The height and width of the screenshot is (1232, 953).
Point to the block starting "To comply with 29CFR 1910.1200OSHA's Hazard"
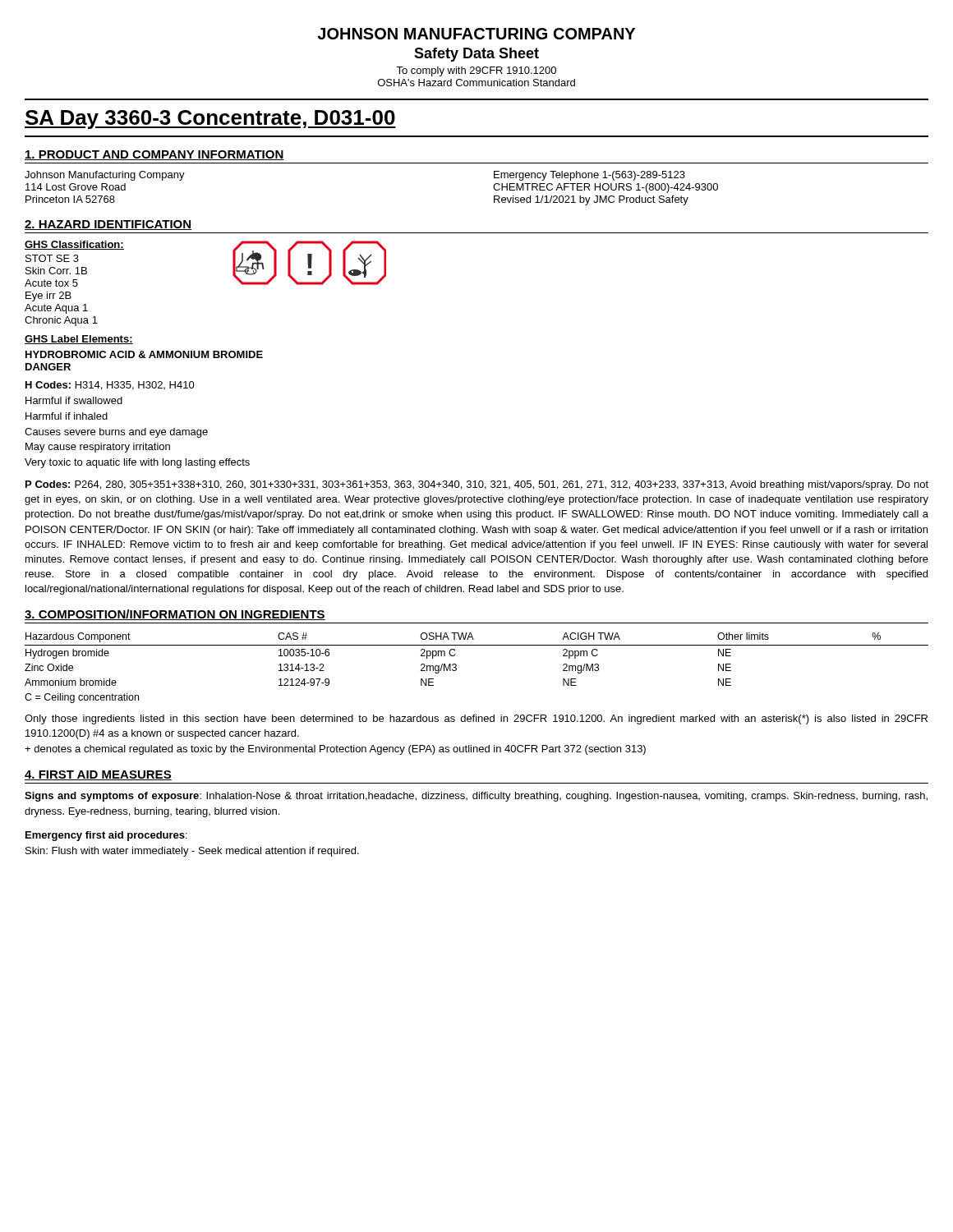click(x=476, y=76)
